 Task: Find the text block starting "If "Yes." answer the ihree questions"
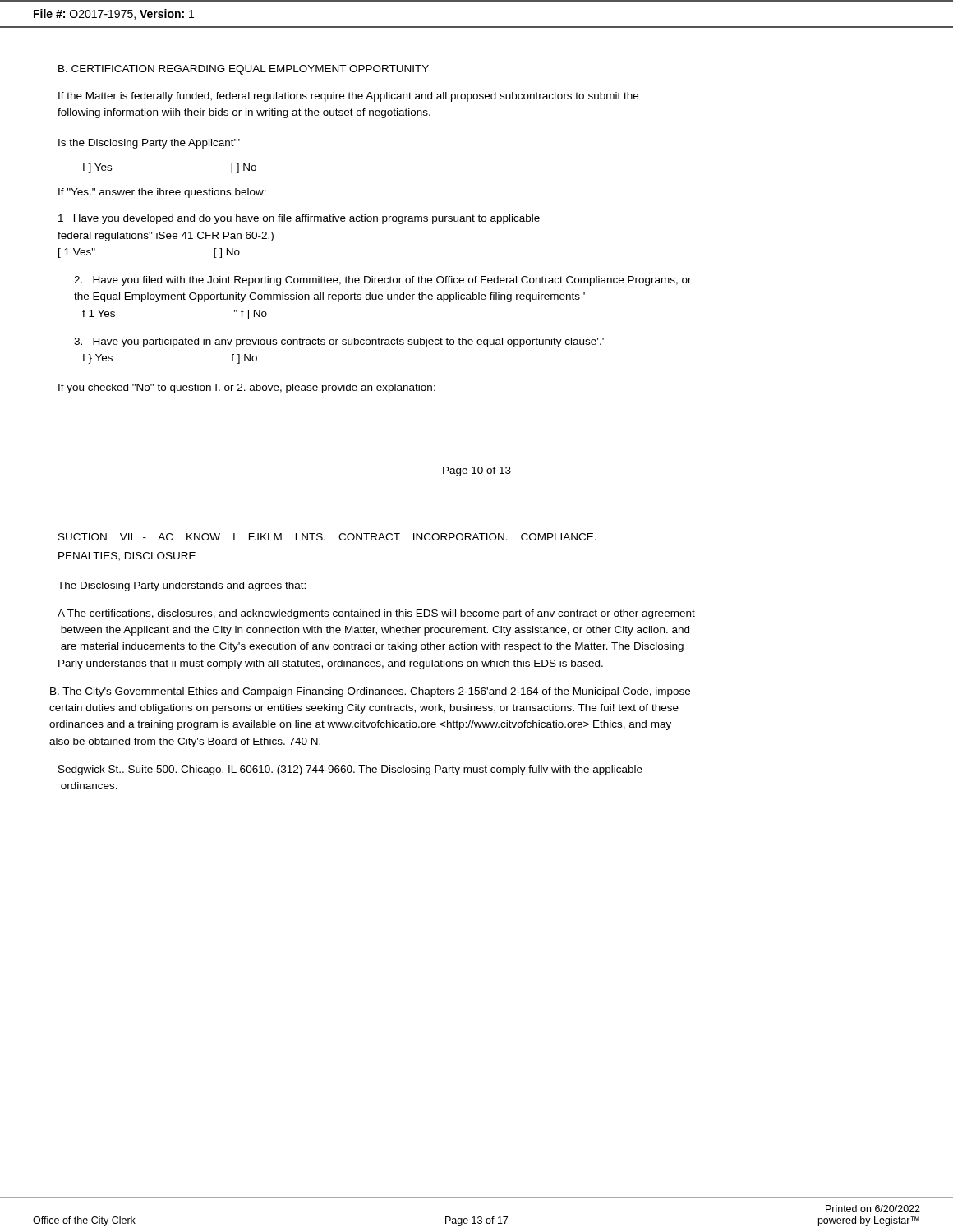[162, 192]
